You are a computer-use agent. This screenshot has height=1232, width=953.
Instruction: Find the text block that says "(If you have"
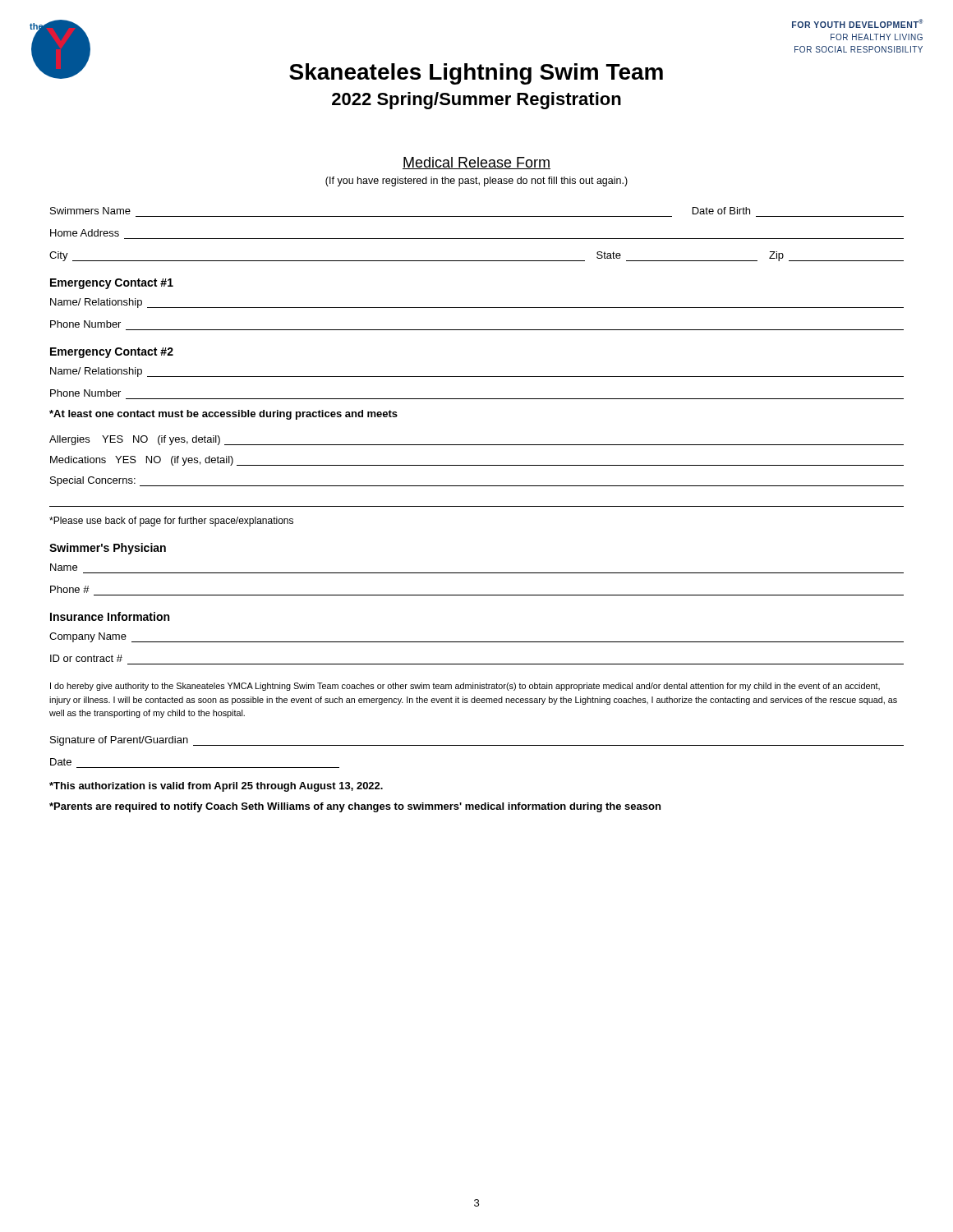click(x=476, y=181)
